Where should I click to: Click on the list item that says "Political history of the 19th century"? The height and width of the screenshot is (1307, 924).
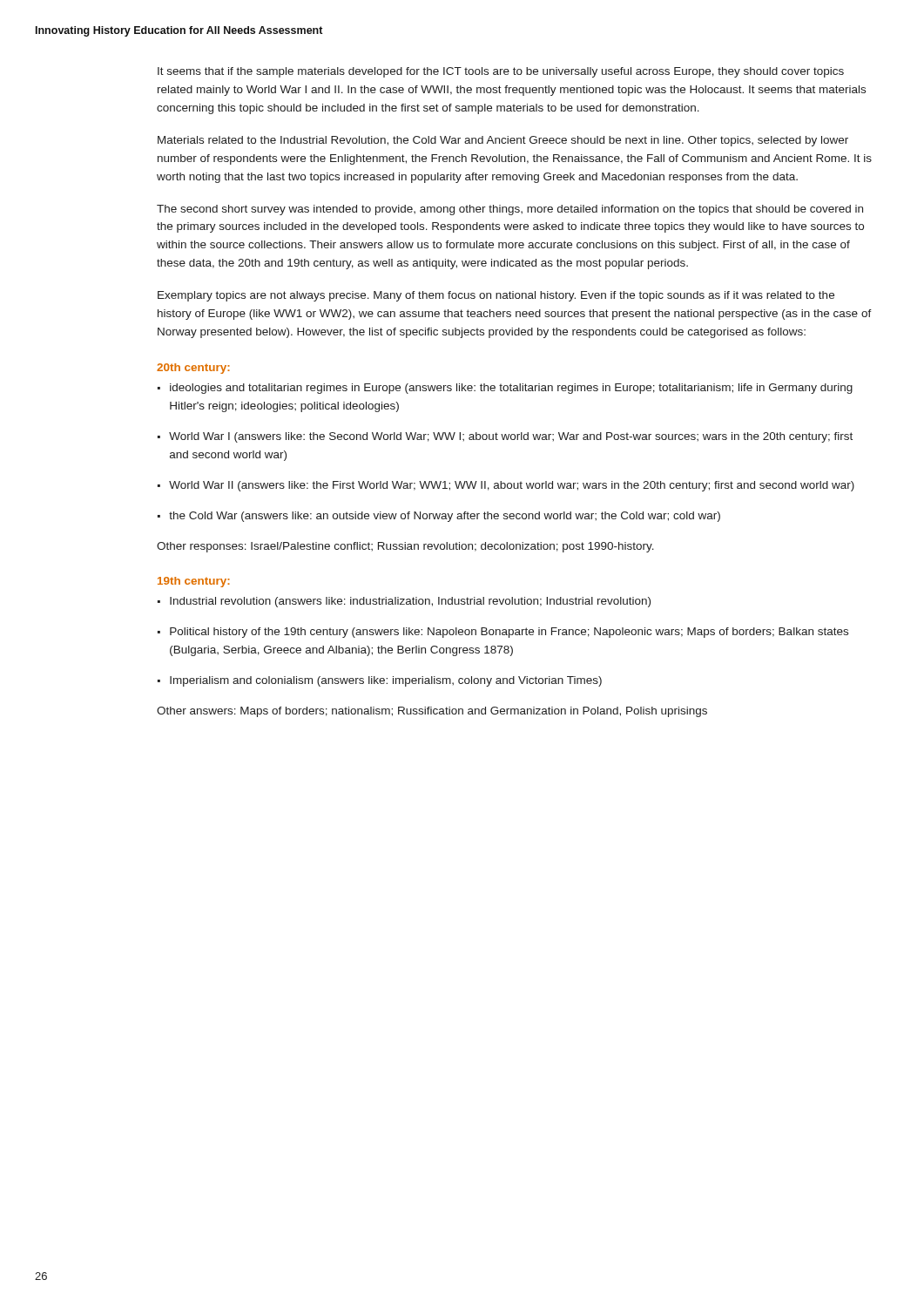coord(509,641)
